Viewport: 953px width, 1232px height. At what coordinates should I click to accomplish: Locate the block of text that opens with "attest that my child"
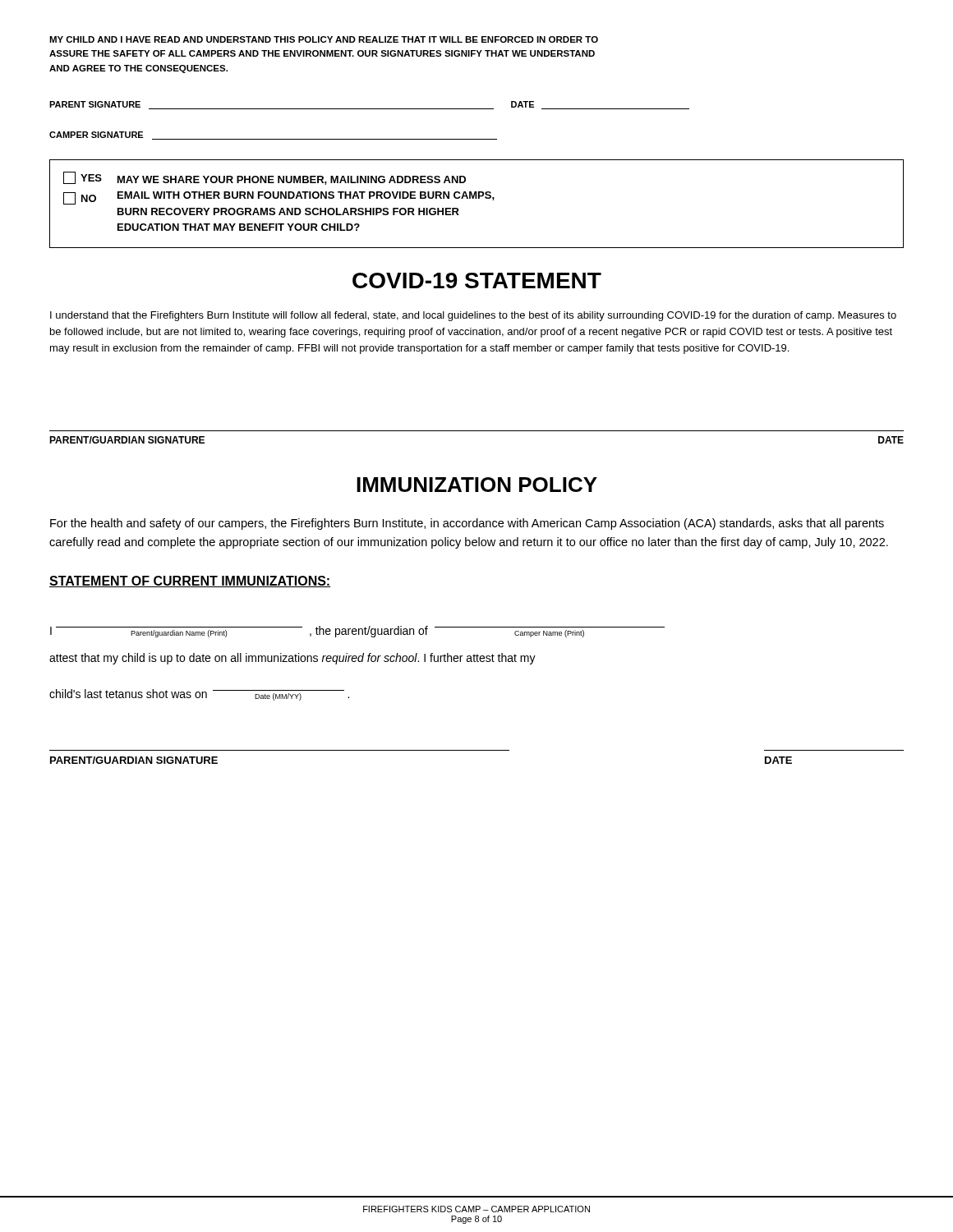[292, 658]
